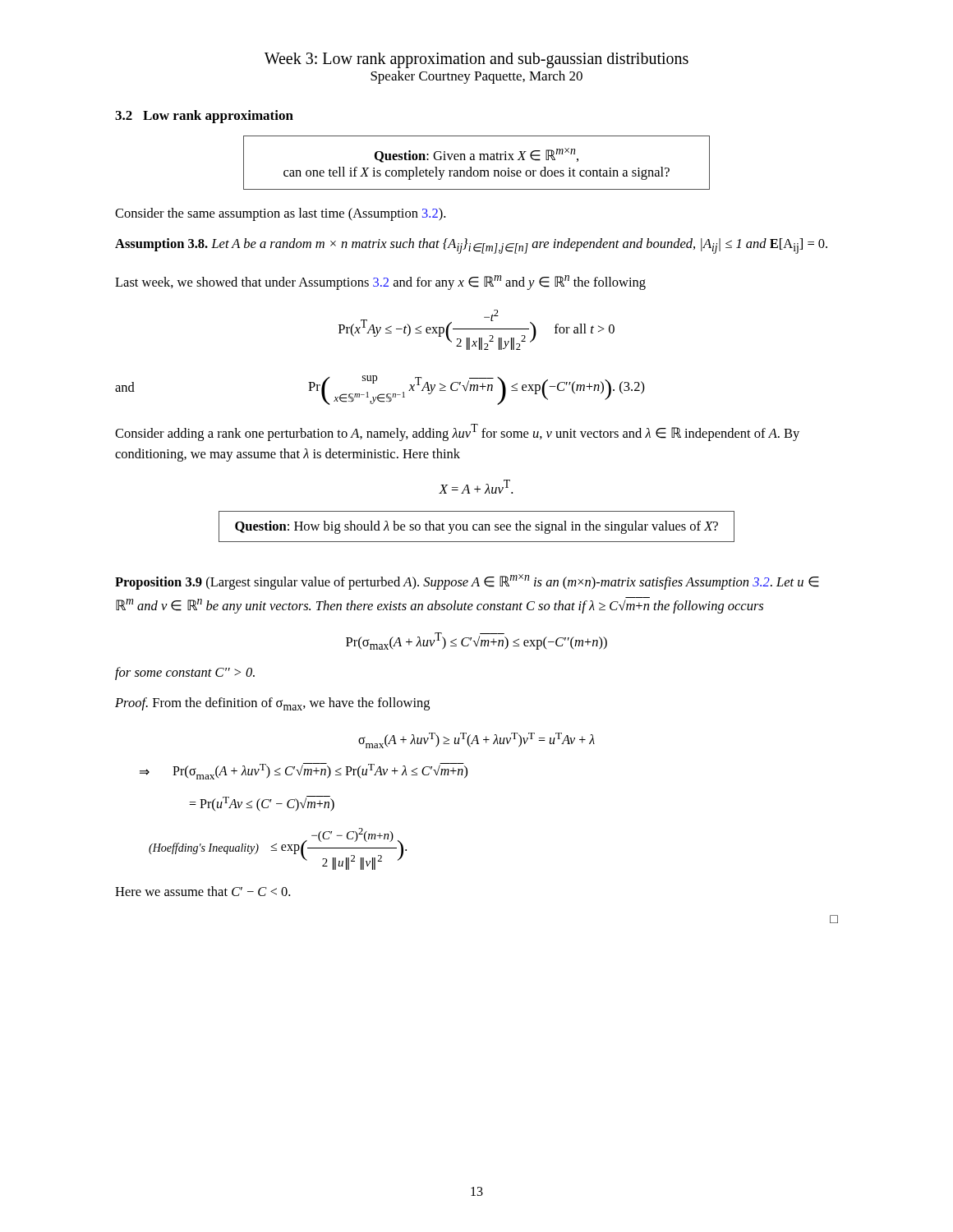Click on the text block with the text "Question: Given a matrix X"
953x1232 pixels.
(476, 162)
